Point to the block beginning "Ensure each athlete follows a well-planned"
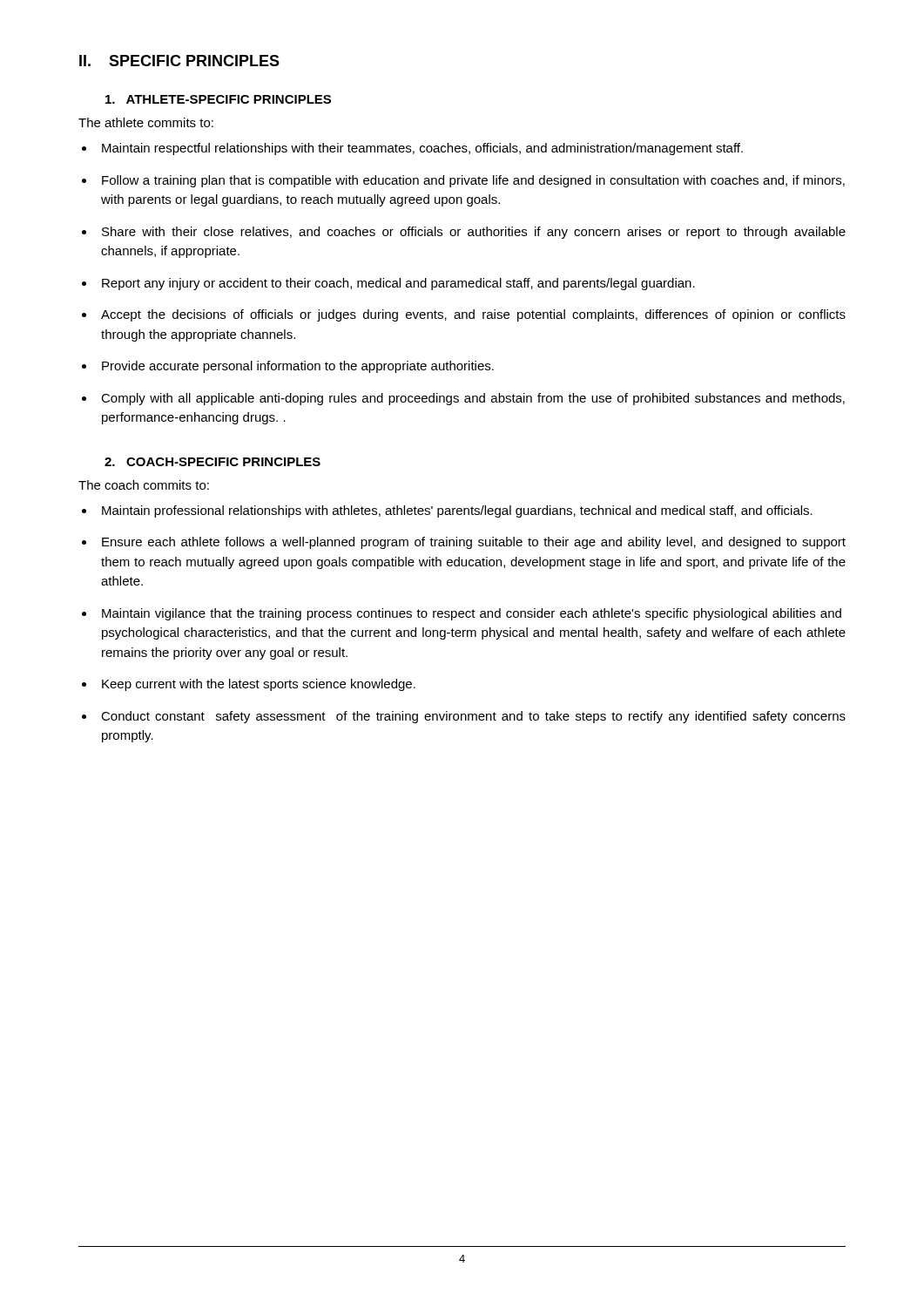 tap(473, 561)
